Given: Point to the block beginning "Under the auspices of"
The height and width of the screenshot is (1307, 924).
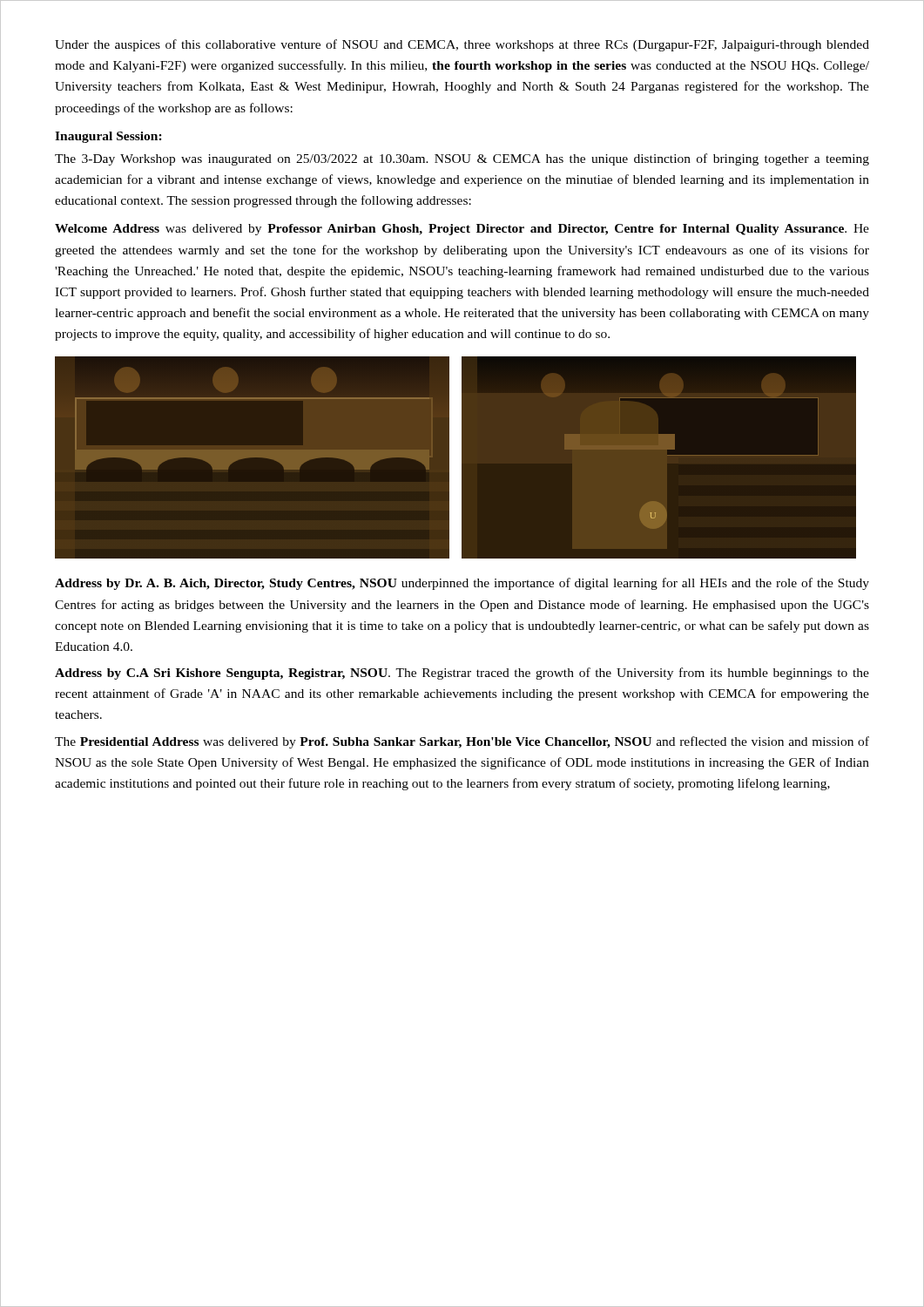Looking at the screenshot, I should (x=462, y=76).
